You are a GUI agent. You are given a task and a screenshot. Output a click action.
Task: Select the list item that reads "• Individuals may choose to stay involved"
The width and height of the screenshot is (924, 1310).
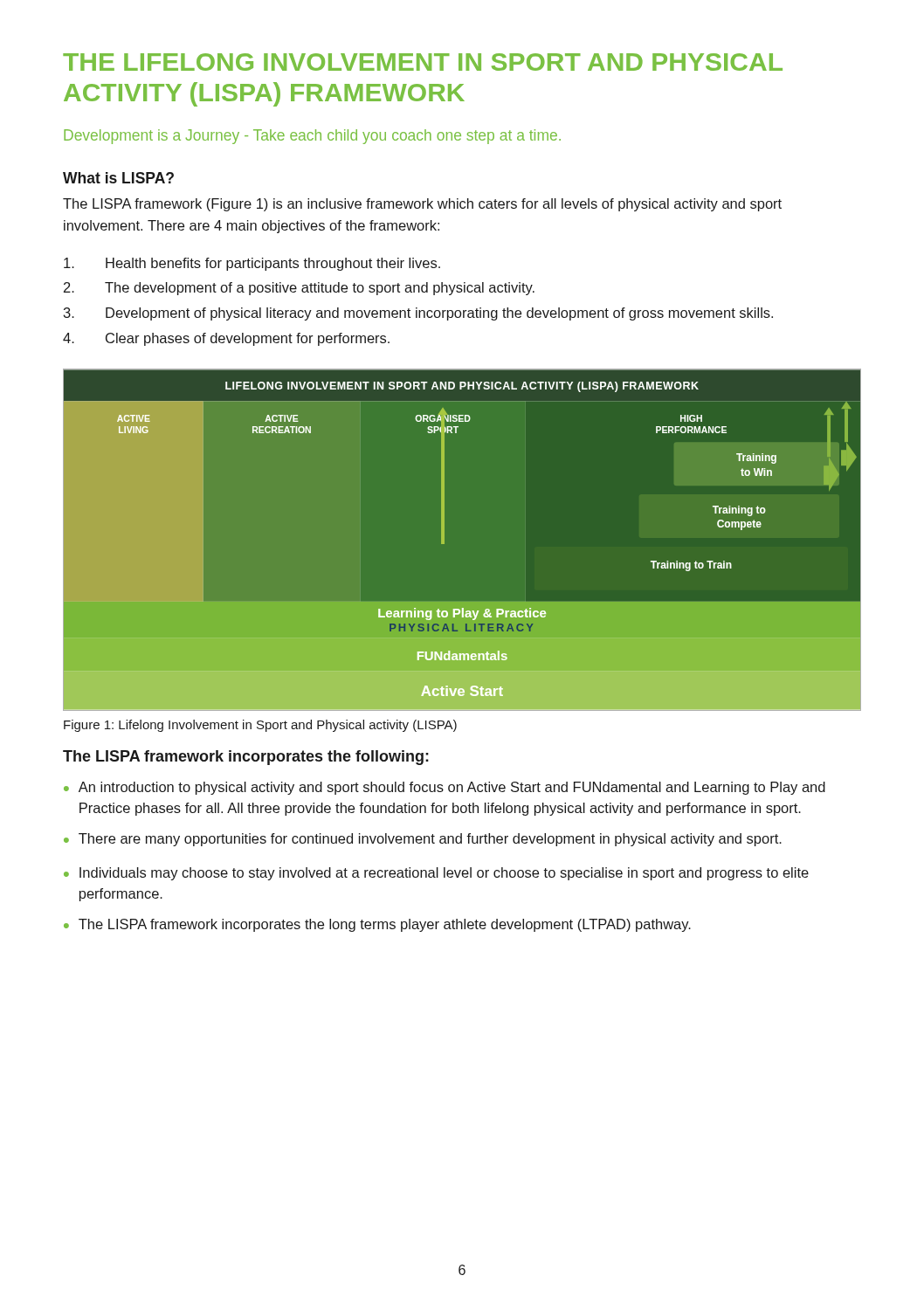(x=462, y=883)
